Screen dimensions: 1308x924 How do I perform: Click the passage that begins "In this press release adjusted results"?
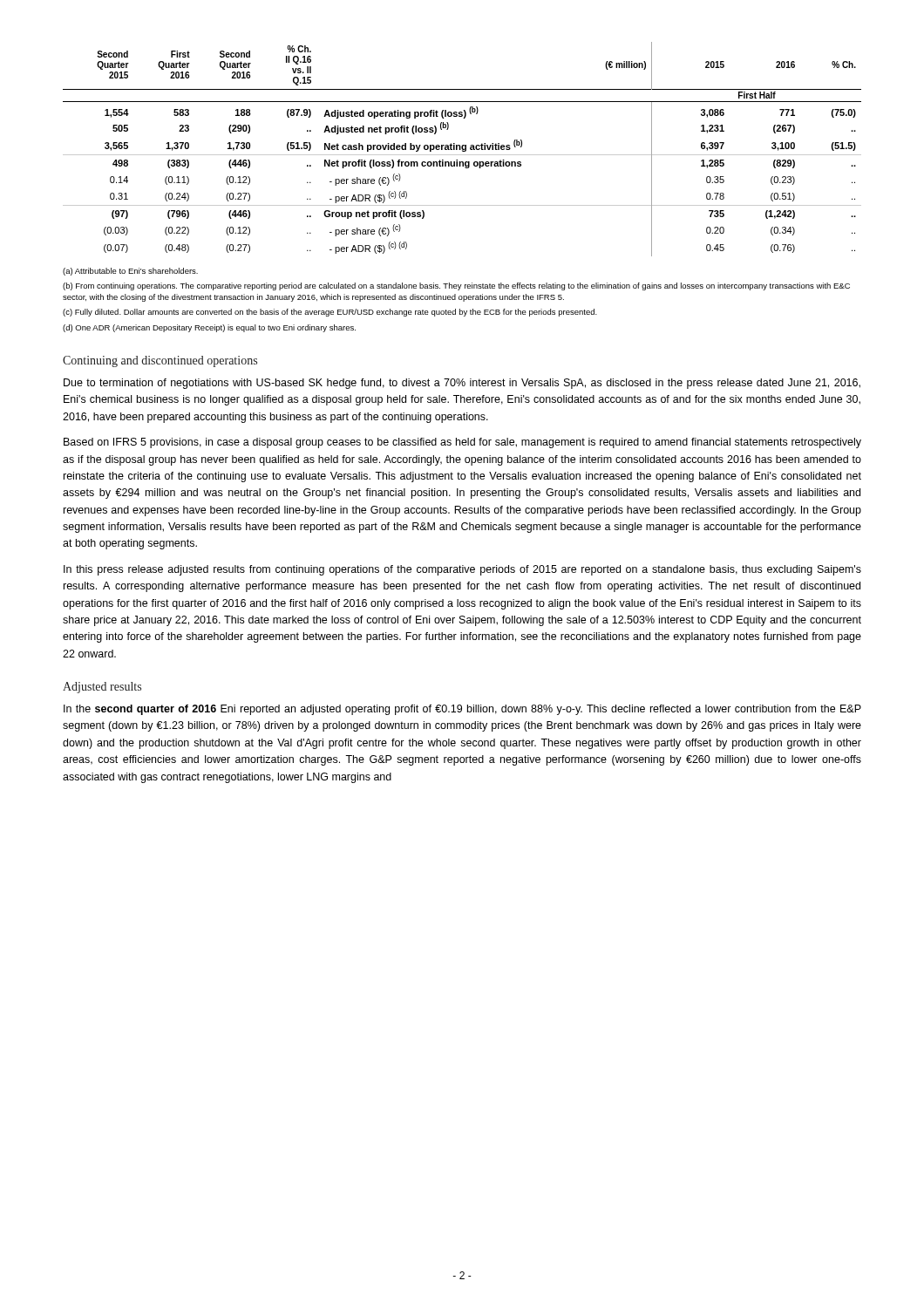coord(462,612)
